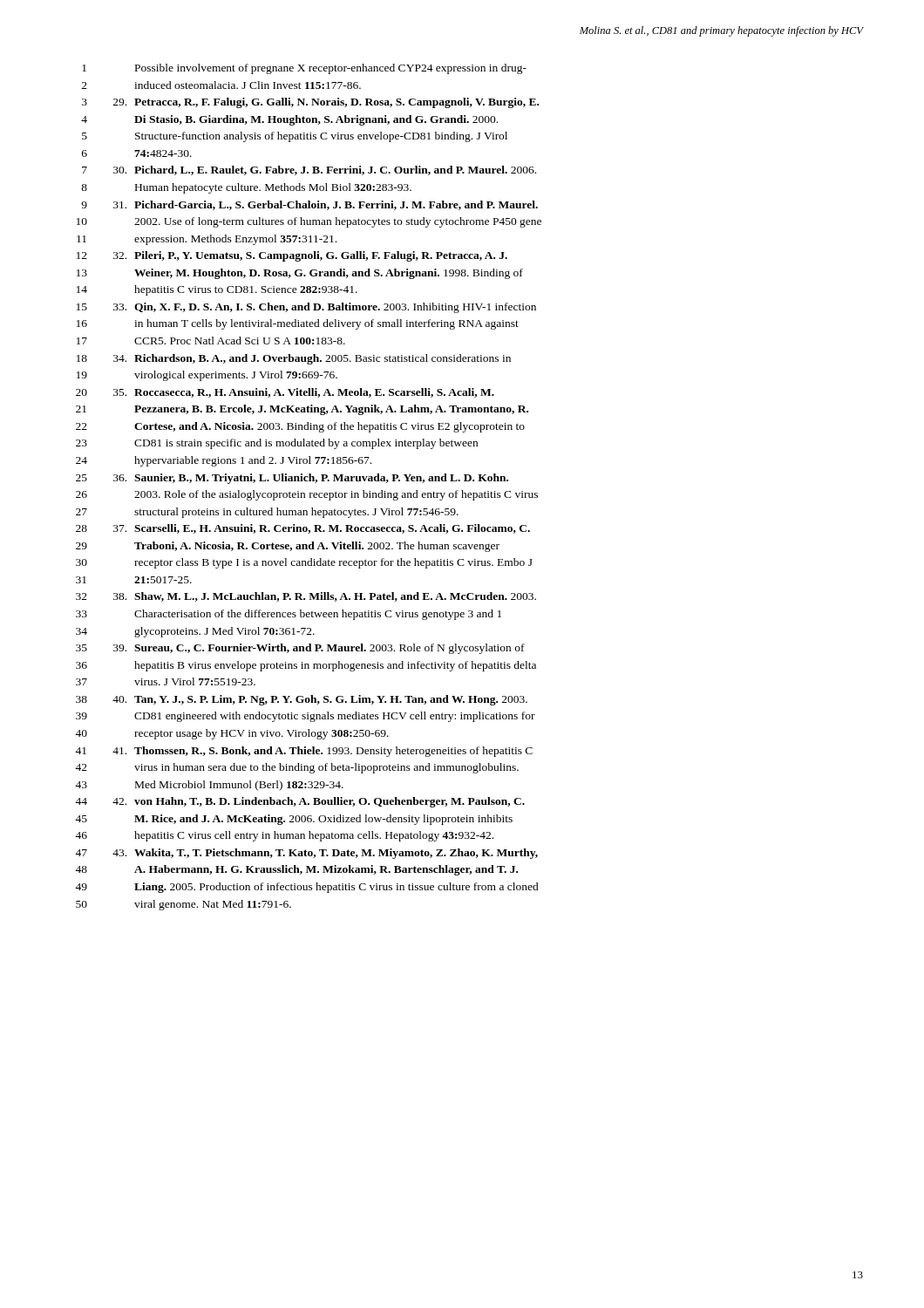Find the text block starting "12 32. Pileri, P.,"
This screenshot has width=924, height=1308.
[462, 273]
